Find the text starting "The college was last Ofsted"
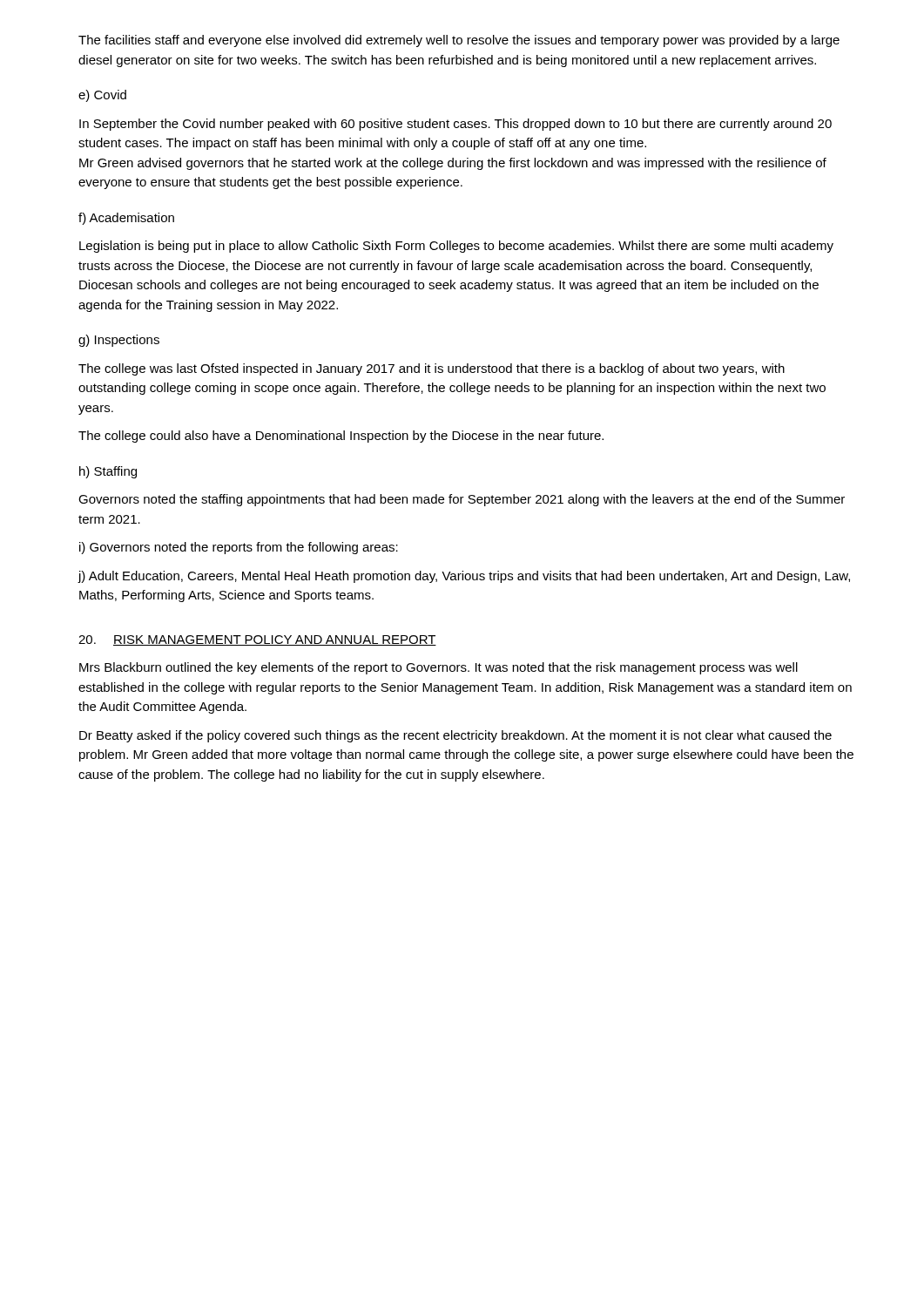Screen dimensions: 1307x924 coord(452,387)
